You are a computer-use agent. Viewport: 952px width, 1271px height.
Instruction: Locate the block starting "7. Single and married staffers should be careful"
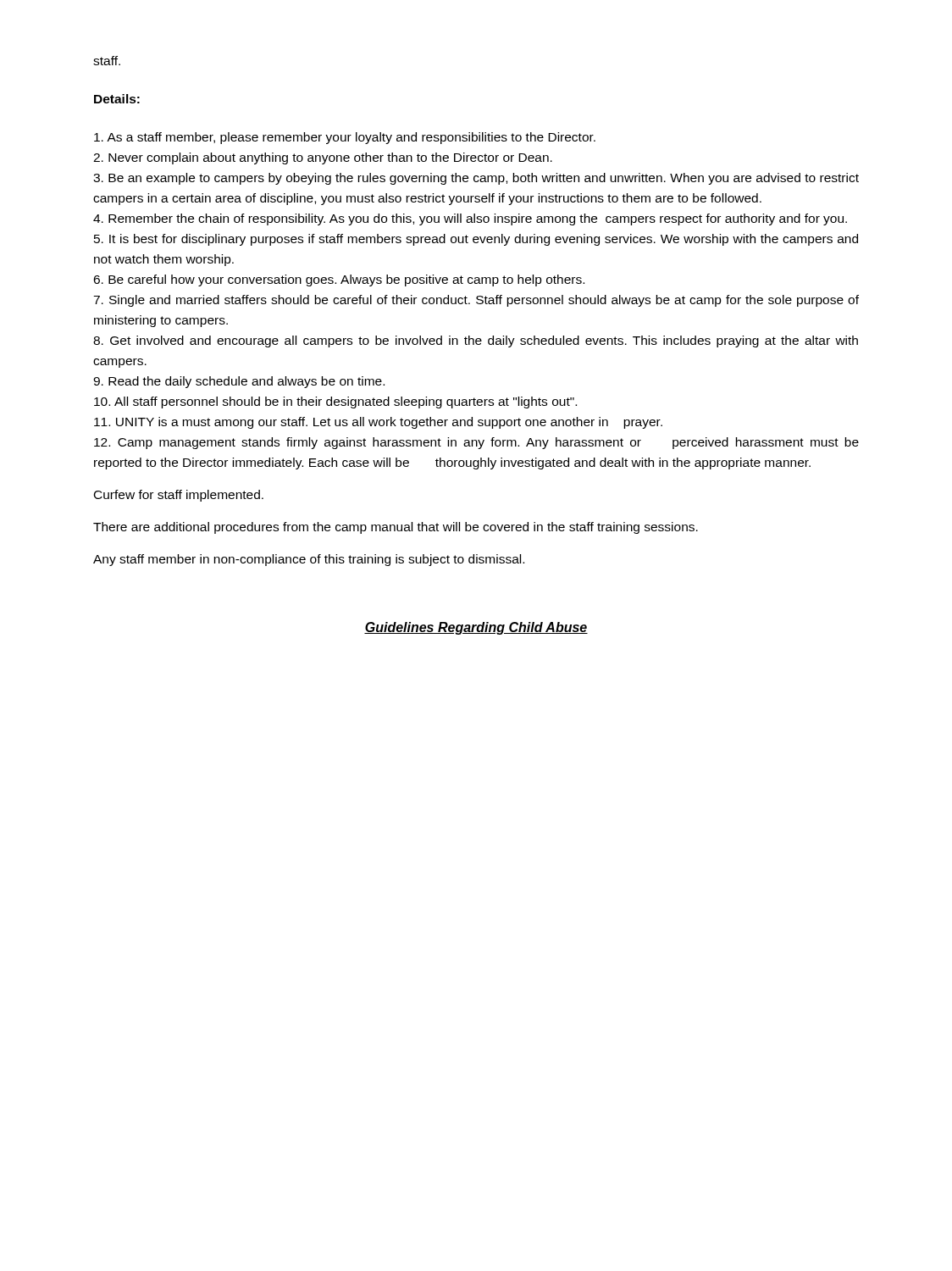click(x=476, y=310)
